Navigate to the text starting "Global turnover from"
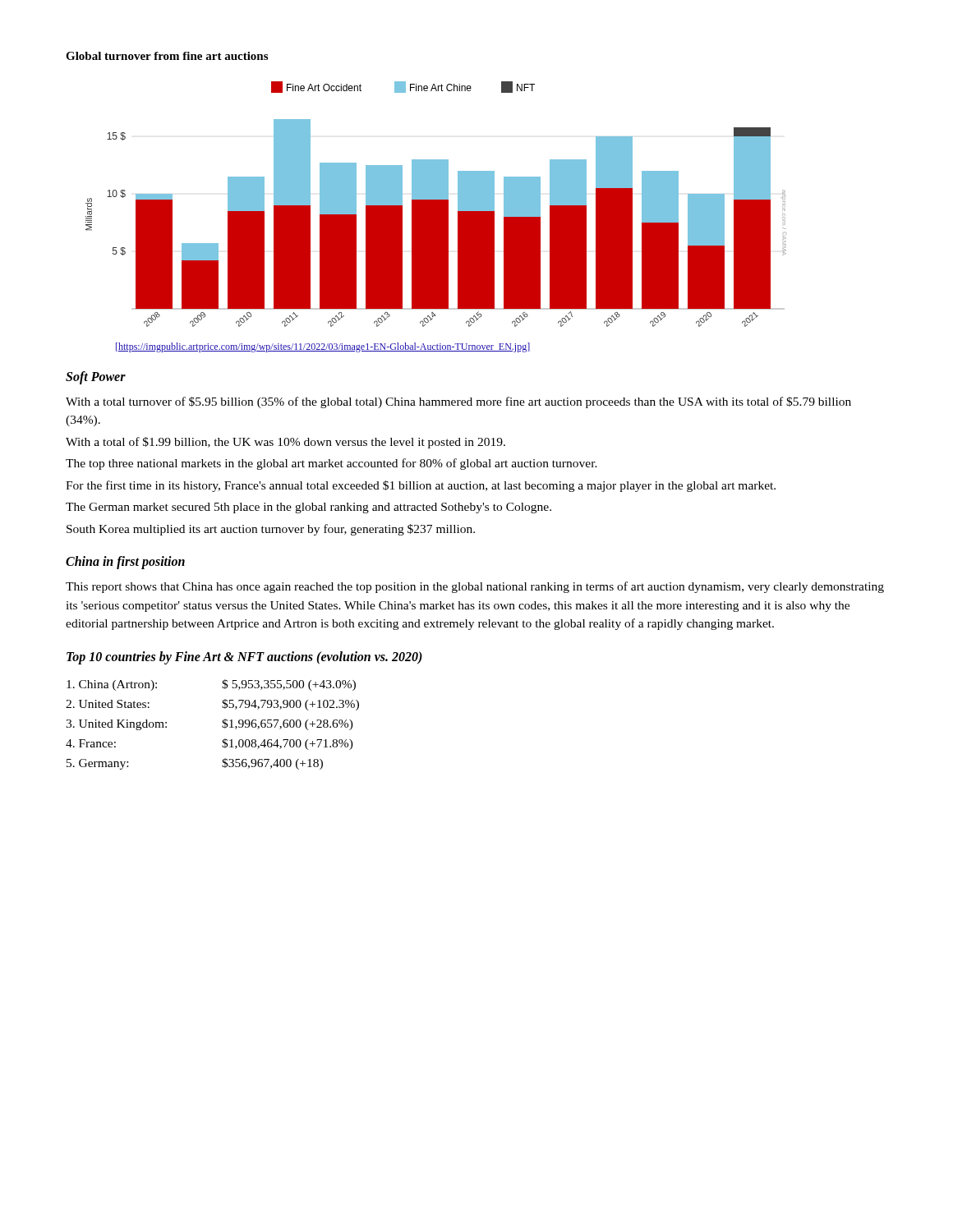 click(x=167, y=56)
